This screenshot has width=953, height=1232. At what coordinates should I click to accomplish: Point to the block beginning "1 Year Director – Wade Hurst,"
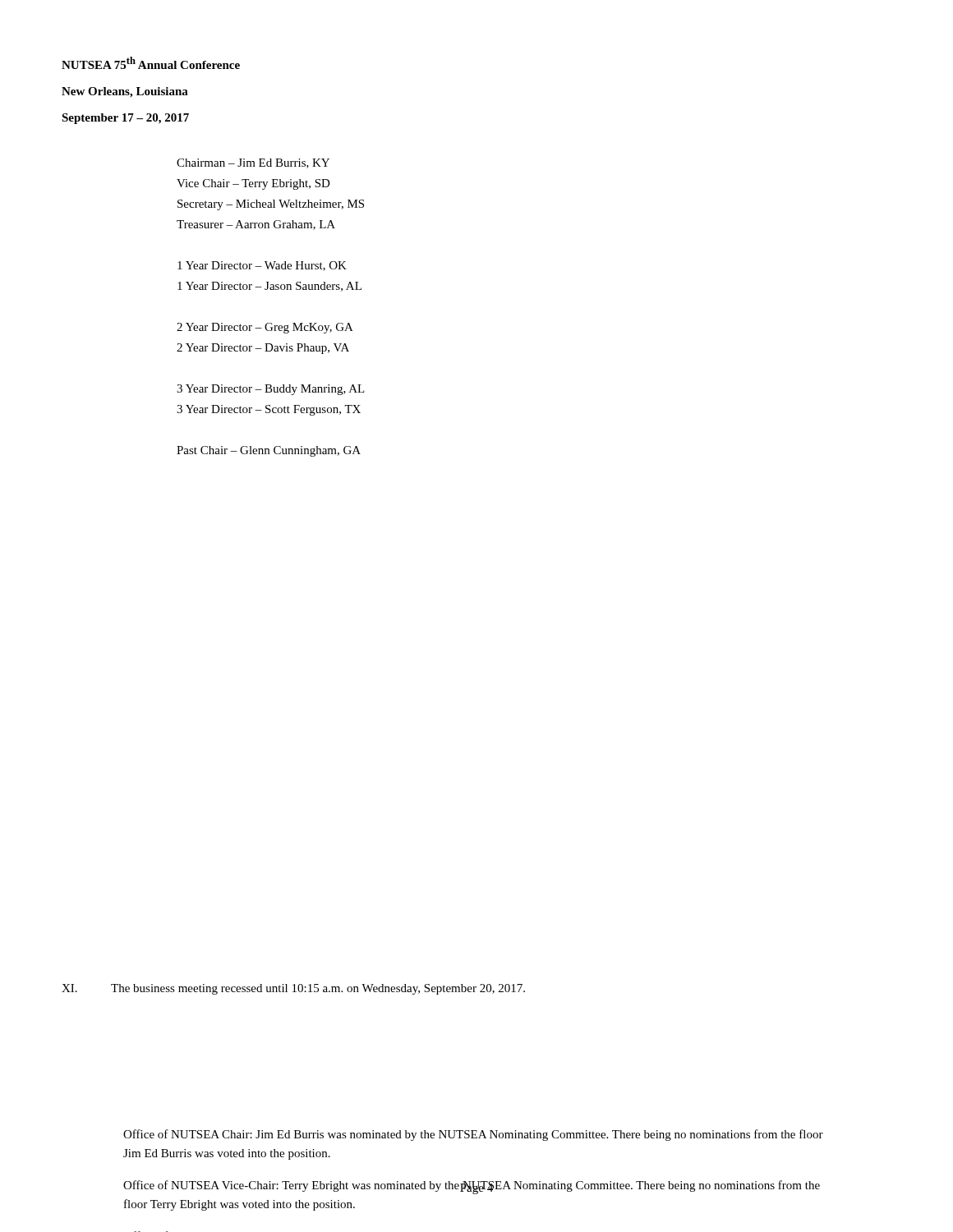(262, 266)
